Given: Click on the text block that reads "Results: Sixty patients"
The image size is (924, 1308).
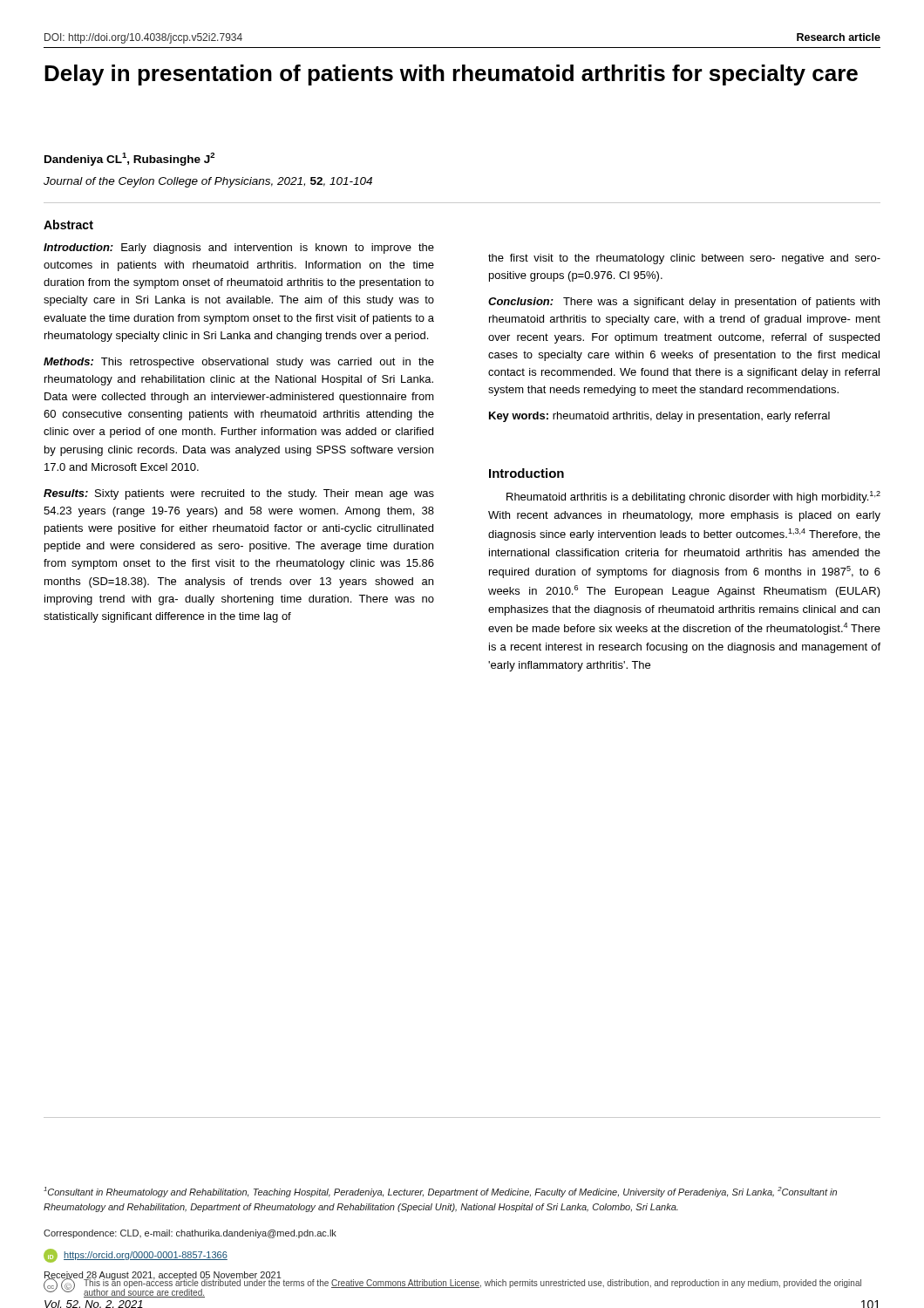Looking at the screenshot, I should click(239, 554).
